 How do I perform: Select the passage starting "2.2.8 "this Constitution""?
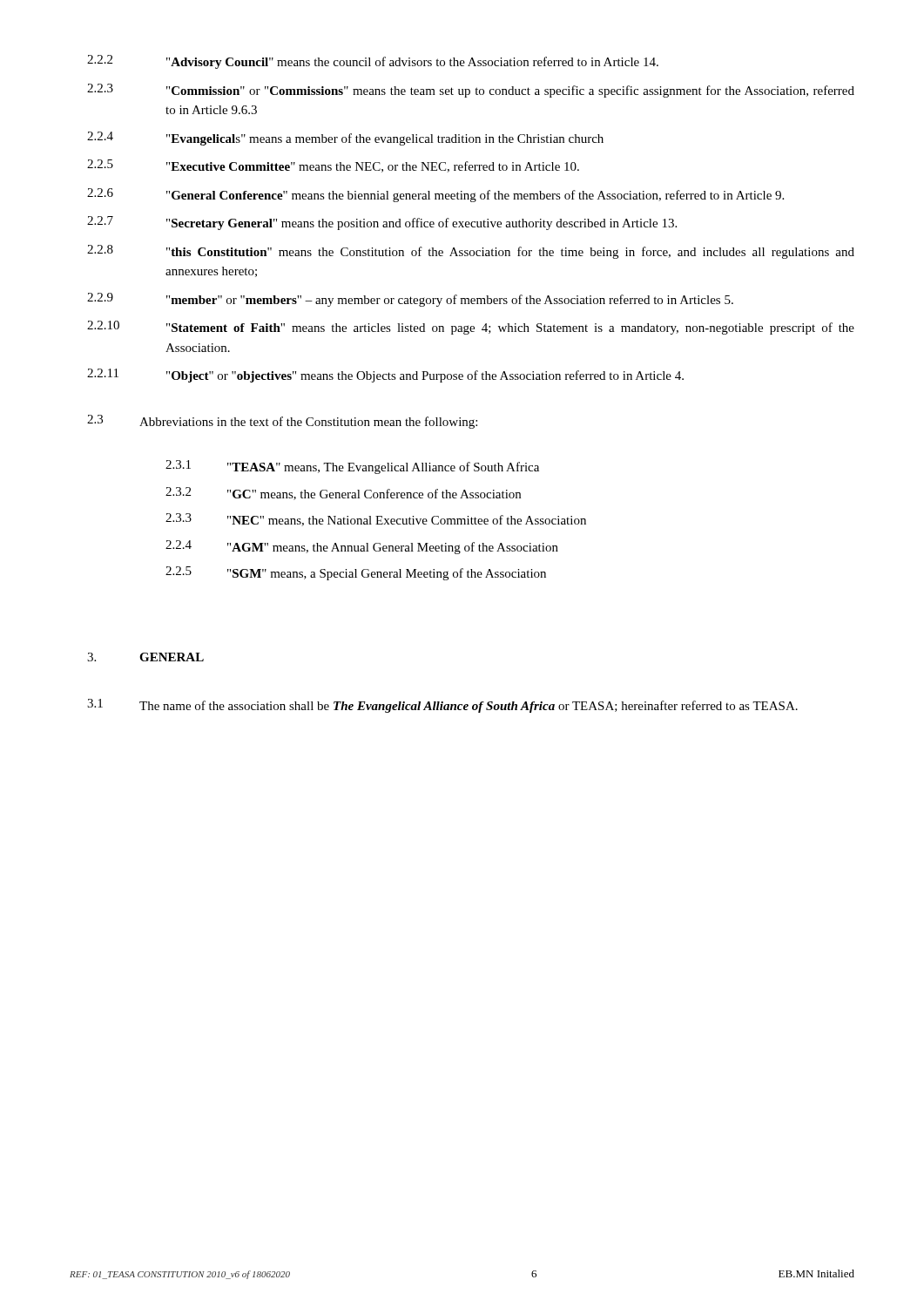[471, 261]
